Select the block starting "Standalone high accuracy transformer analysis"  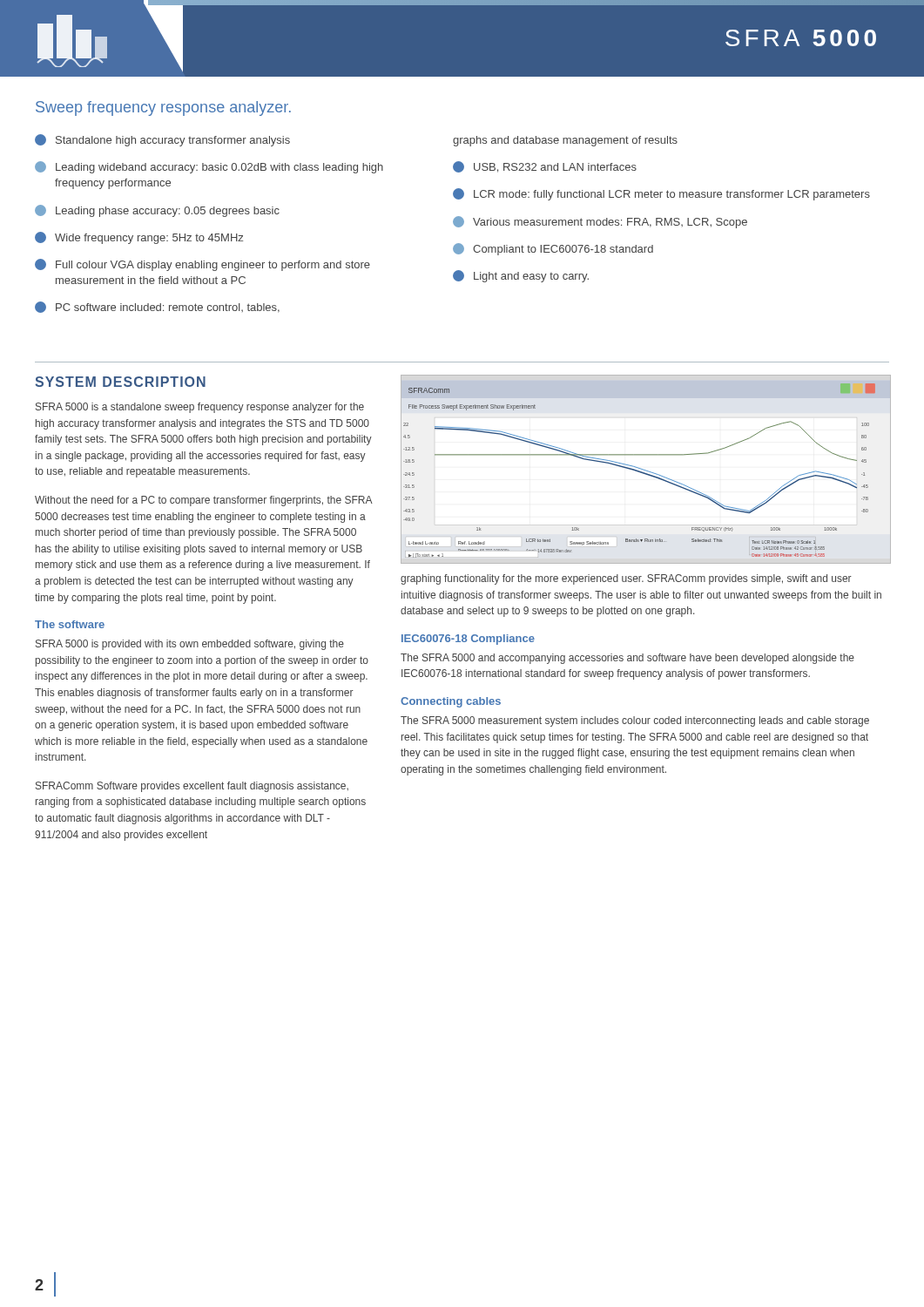(163, 140)
